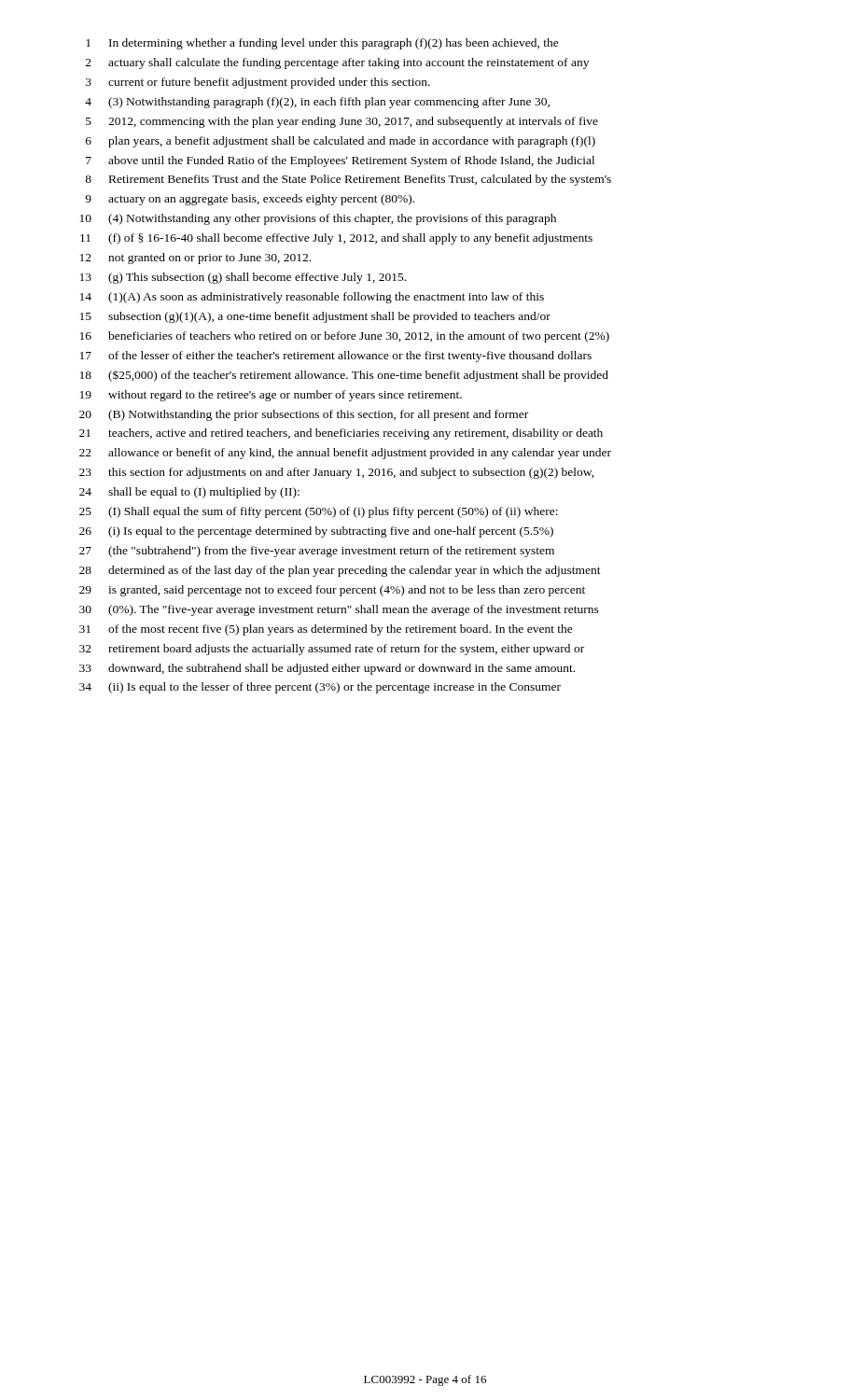This screenshot has width=850, height=1400.
Task: Locate the element starting "25 (I) Shall equal the sum of"
Action: pos(425,512)
